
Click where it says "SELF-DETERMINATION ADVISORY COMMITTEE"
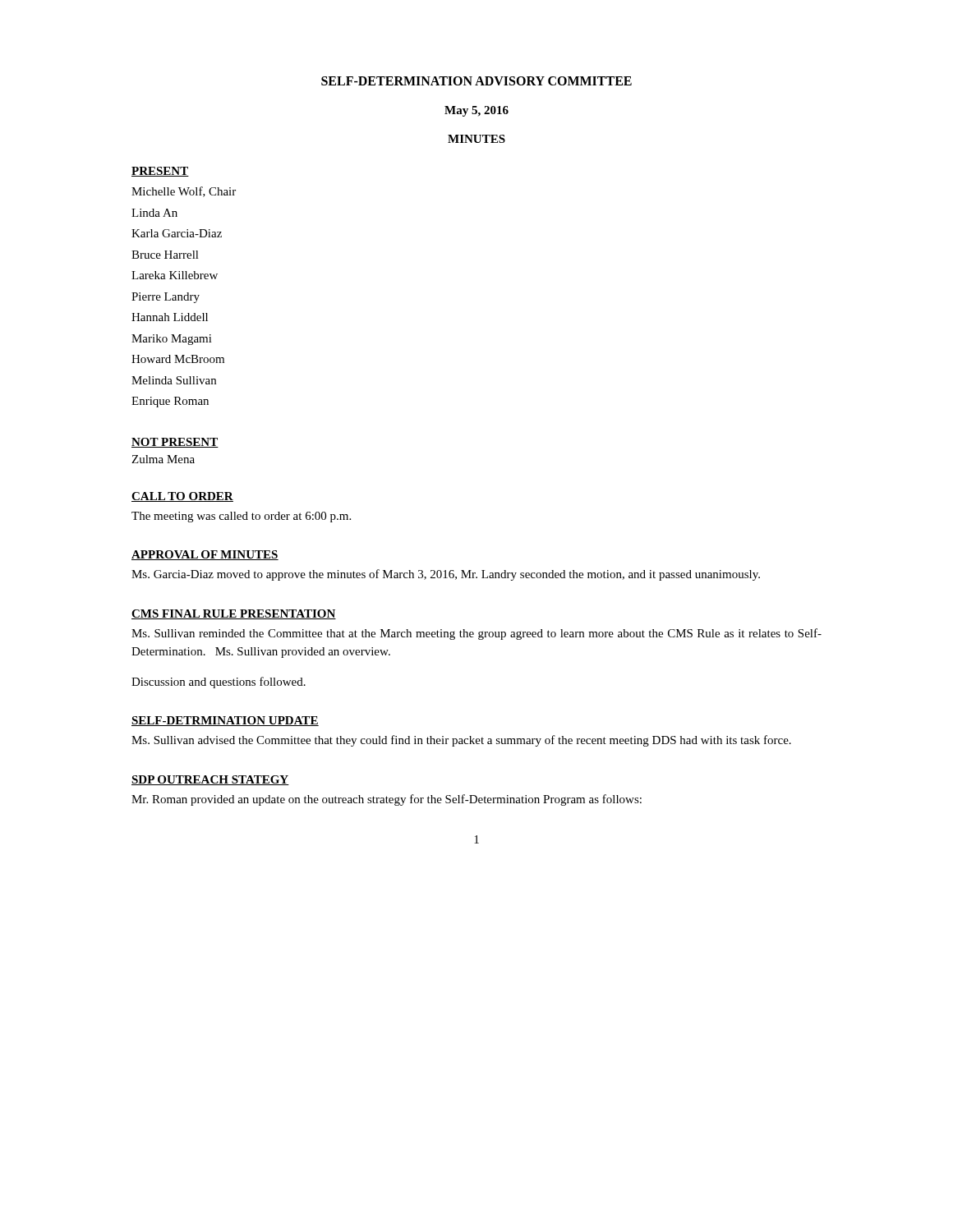pyautogui.click(x=476, y=81)
